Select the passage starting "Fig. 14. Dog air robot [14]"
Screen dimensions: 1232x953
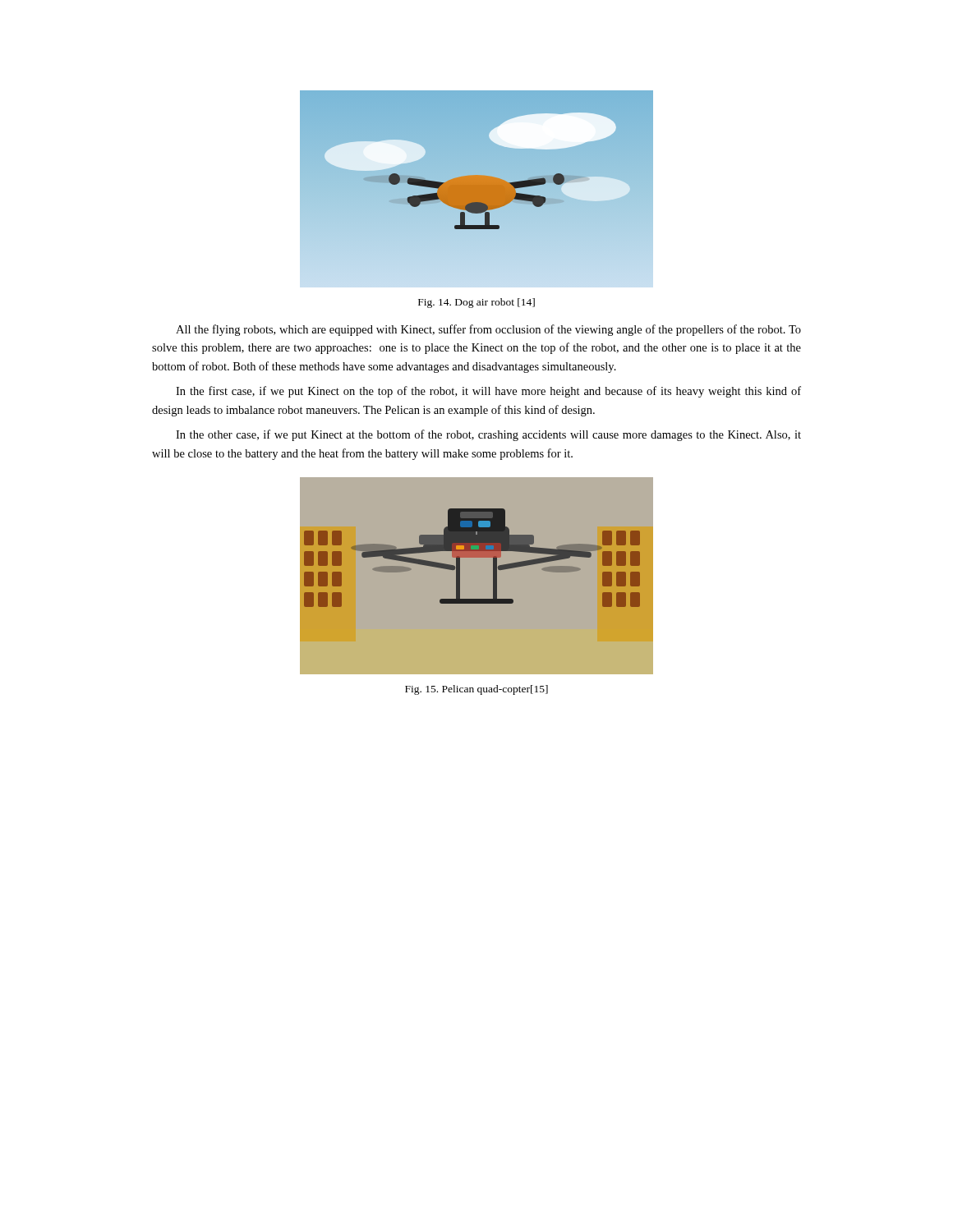[476, 302]
